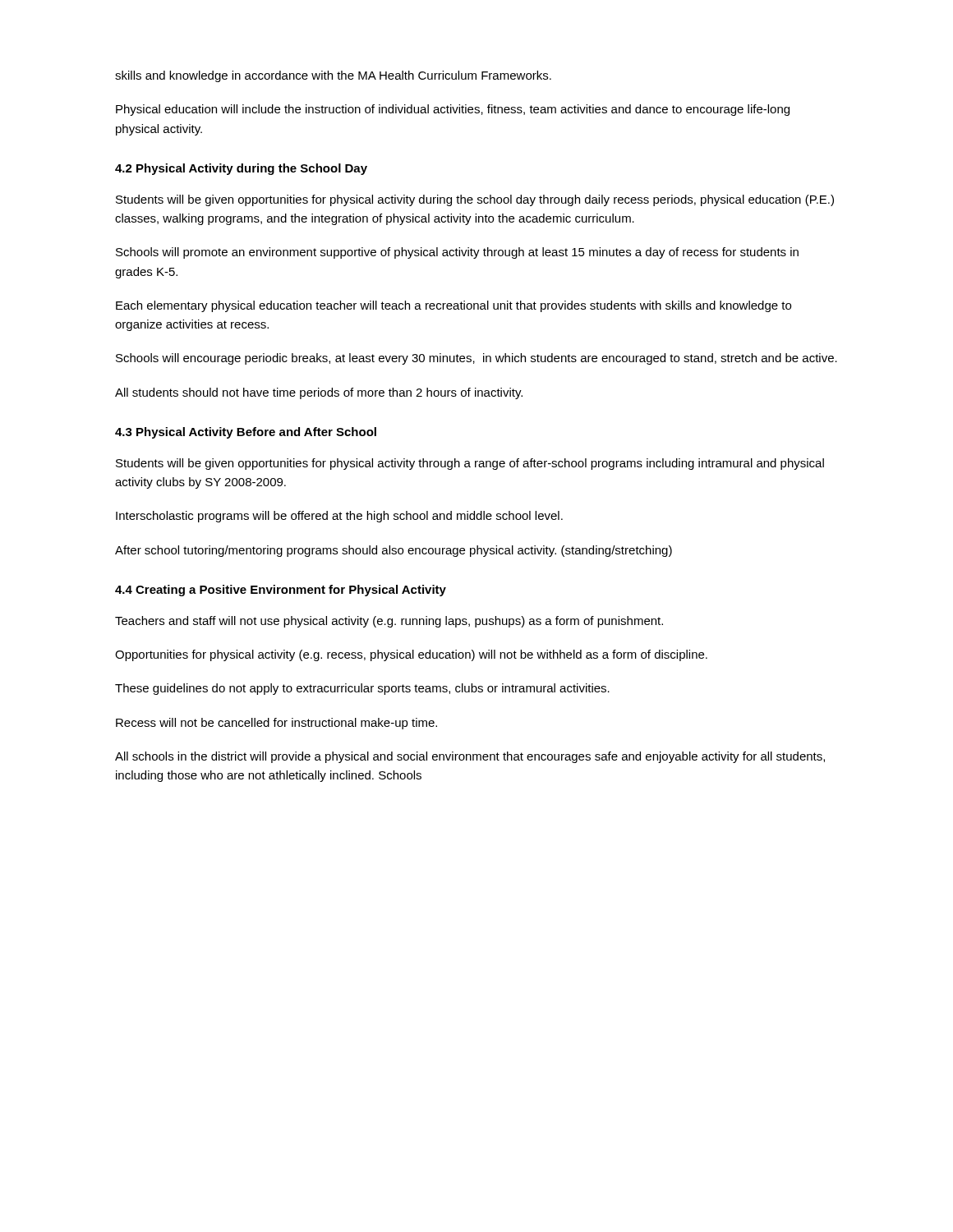Viewport: 953px width, 1232px height.
Task: Find the block starting "4.3 Physical Activity"
Action: [x=246, y=431]
